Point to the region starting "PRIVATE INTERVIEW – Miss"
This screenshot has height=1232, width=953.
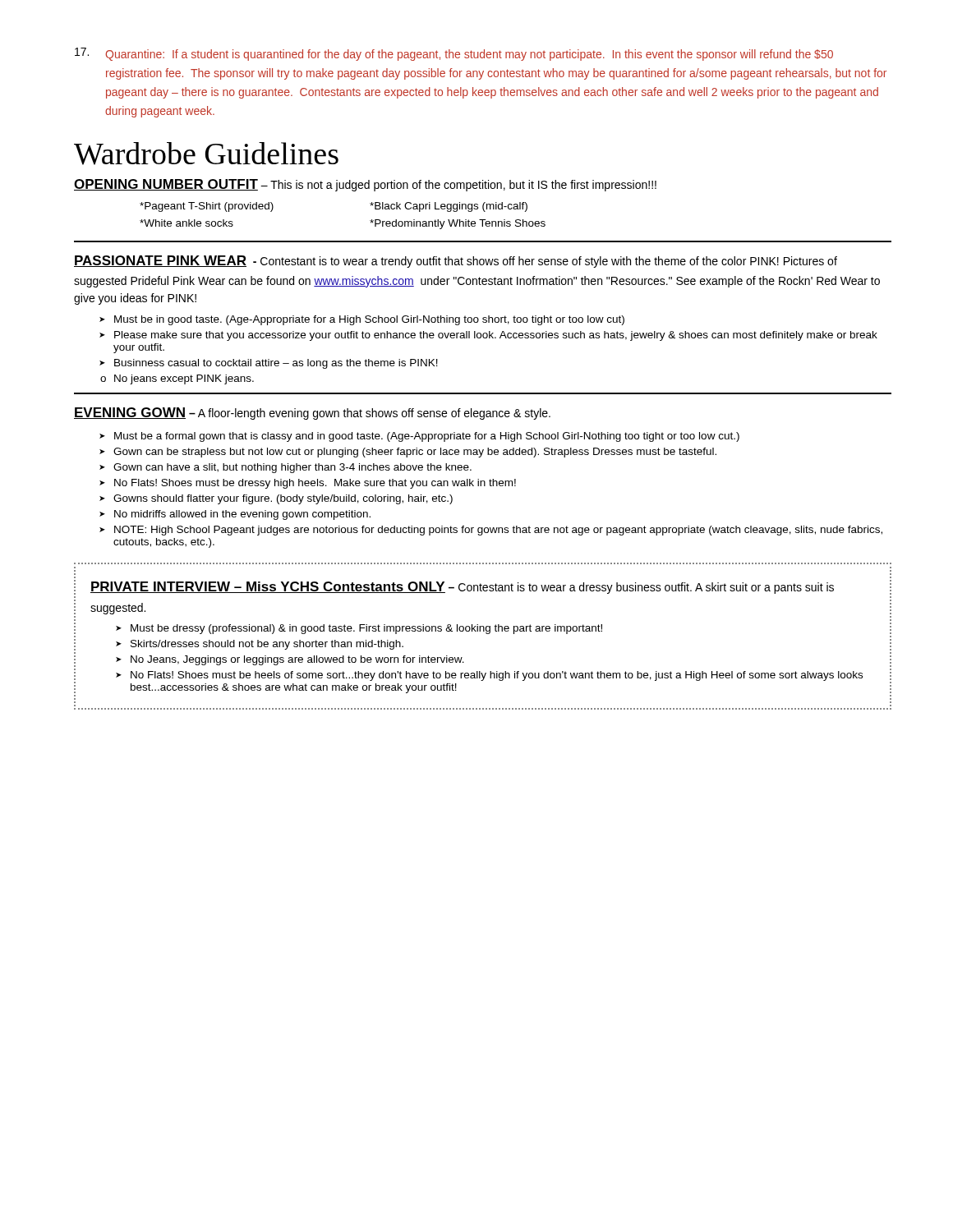(x=483, y=635)
